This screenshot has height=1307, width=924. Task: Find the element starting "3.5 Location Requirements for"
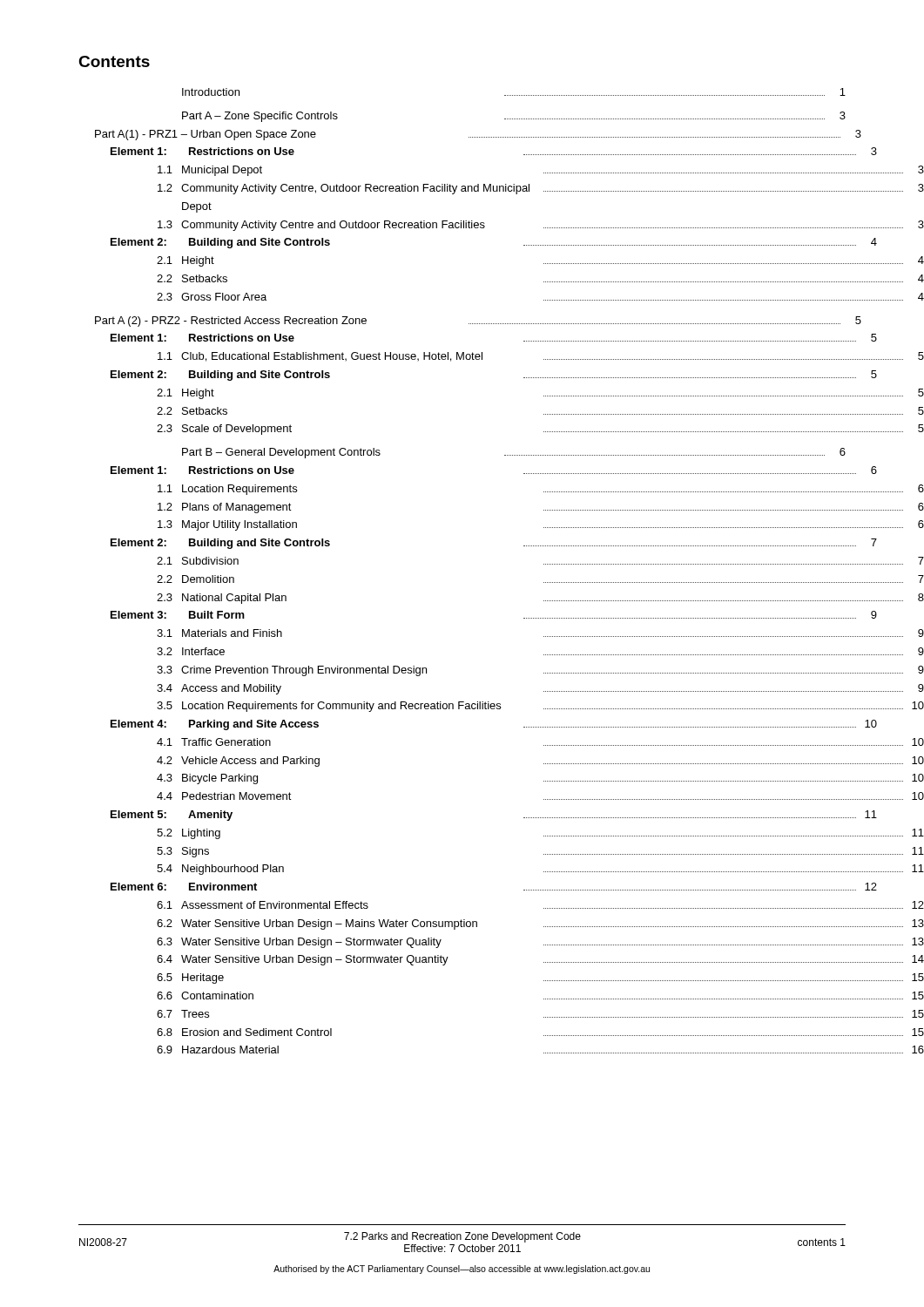point(462,706)
